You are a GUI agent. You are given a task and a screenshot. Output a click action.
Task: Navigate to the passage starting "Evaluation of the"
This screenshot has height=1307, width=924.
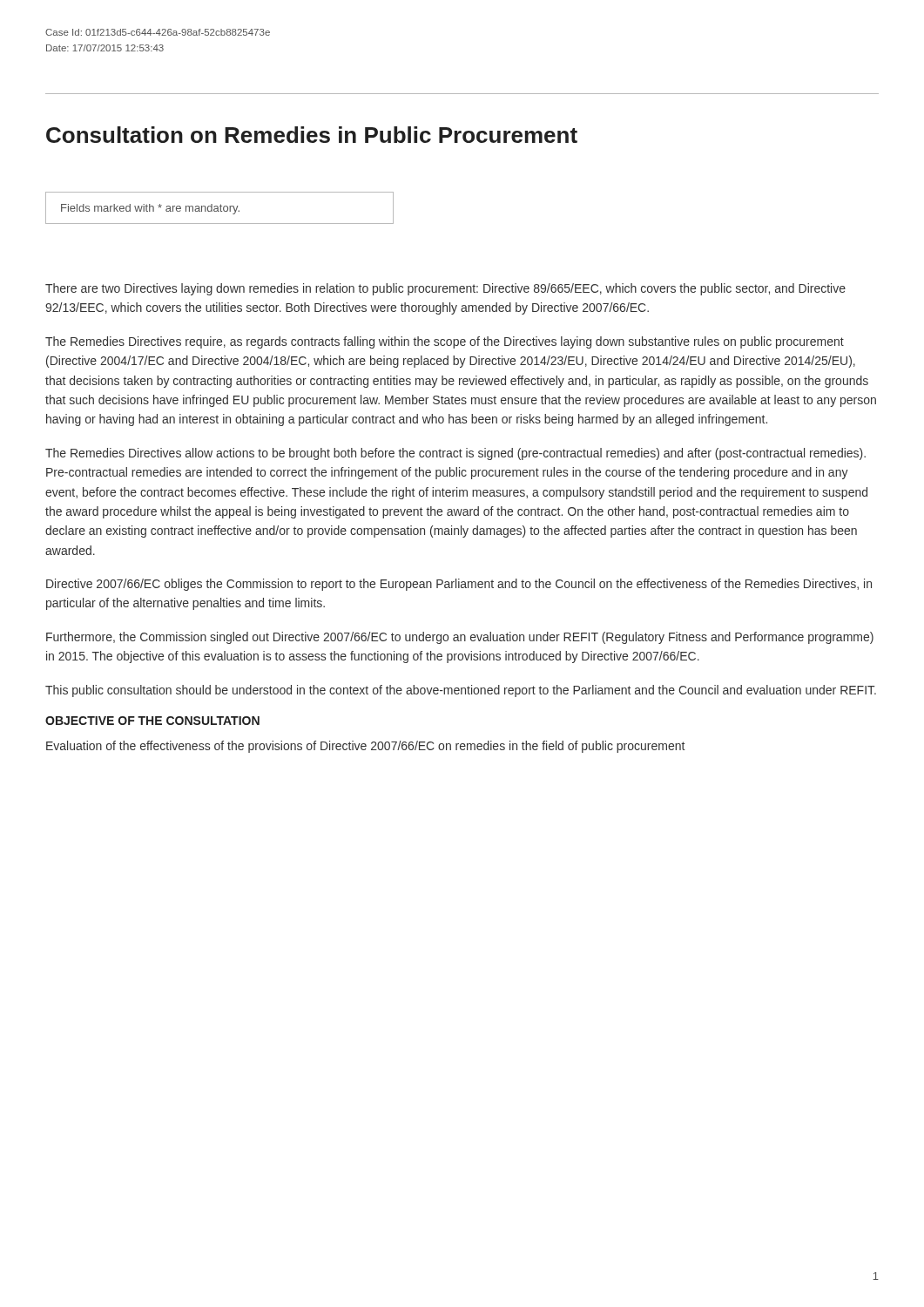pyautogui.click(x=365, y=746)
